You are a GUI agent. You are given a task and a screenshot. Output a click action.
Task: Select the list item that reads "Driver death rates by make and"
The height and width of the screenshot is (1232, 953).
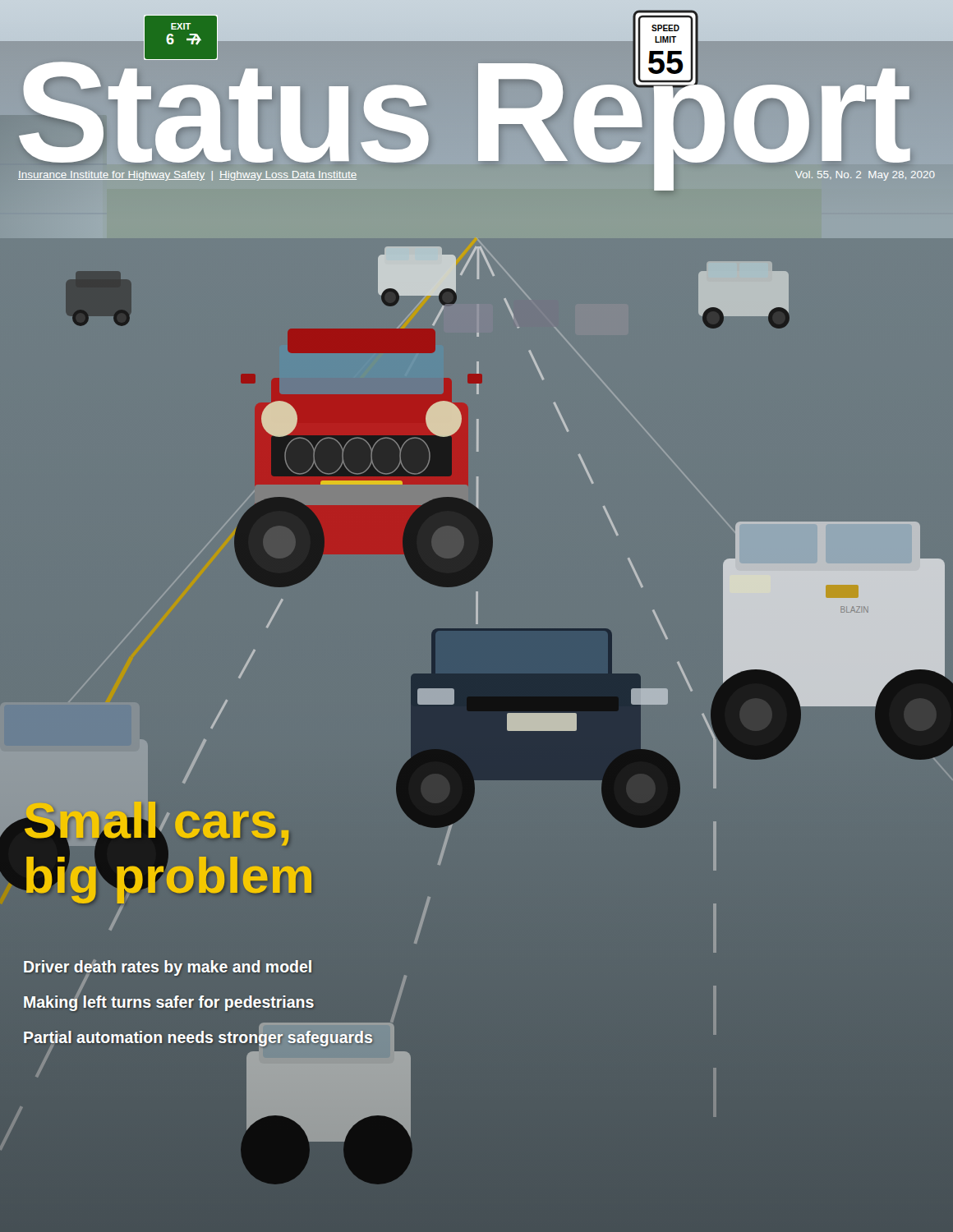coord(168,967)
